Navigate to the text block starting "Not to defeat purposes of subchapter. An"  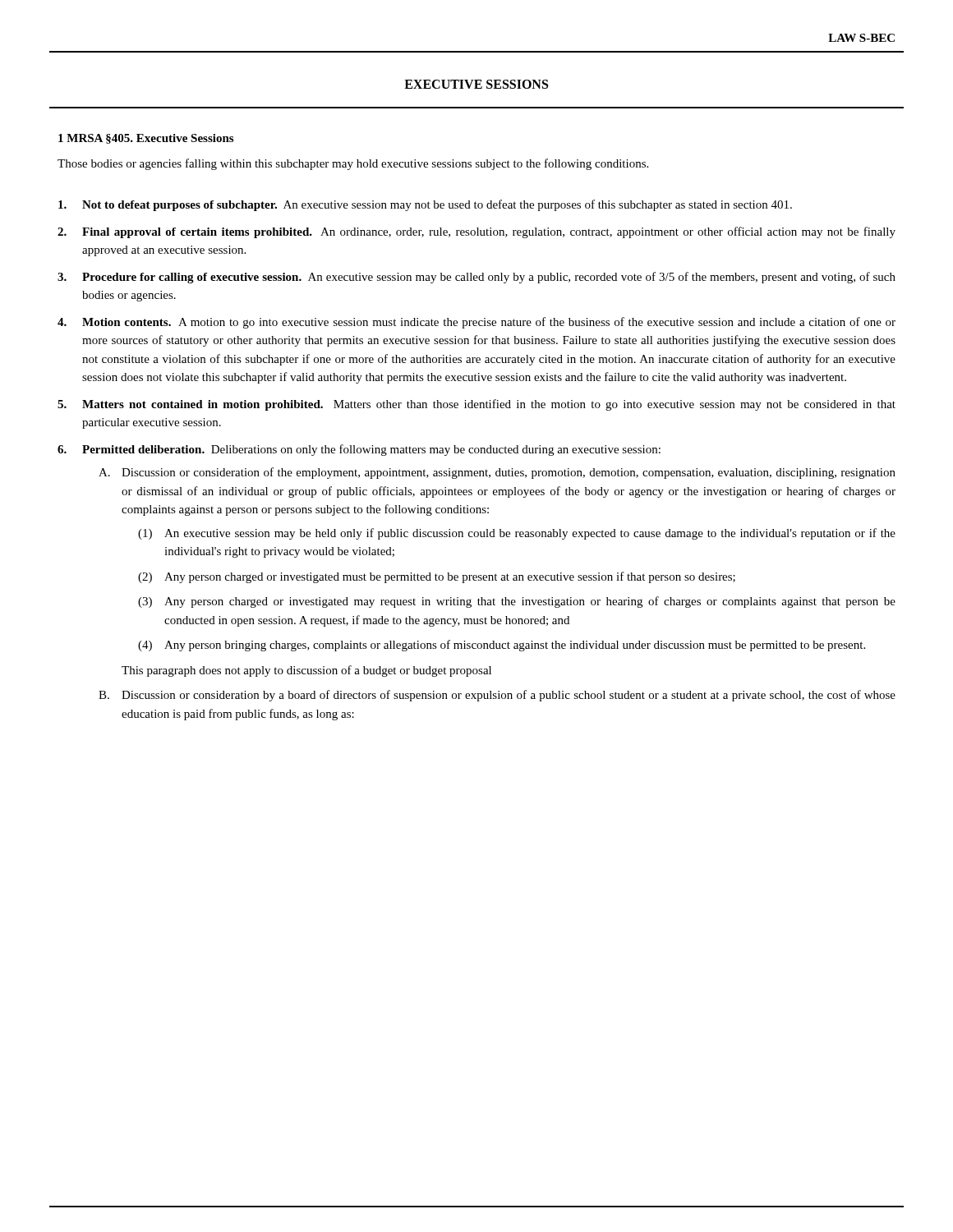(476, 205)
